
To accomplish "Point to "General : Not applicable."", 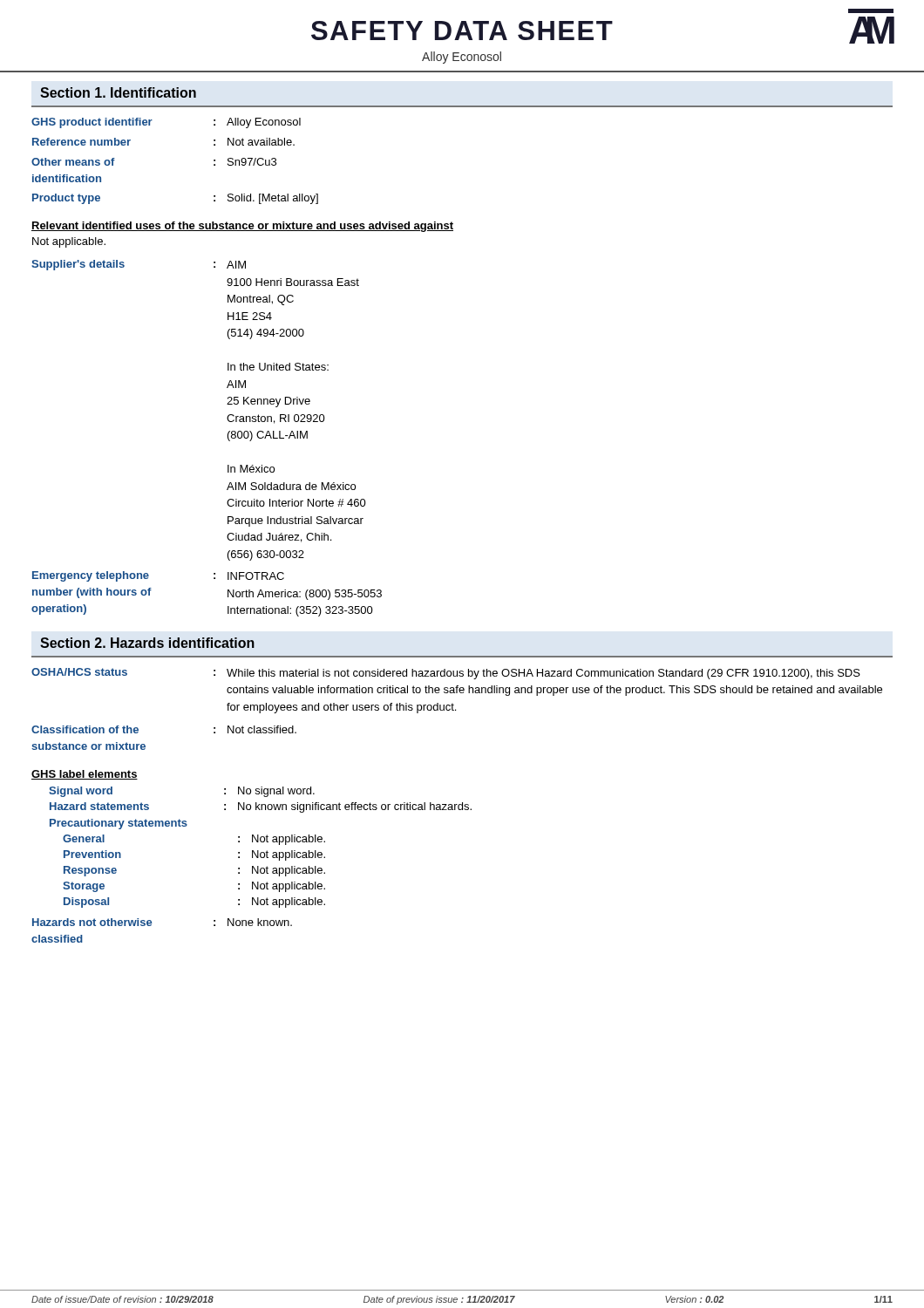I will [82, 839].
